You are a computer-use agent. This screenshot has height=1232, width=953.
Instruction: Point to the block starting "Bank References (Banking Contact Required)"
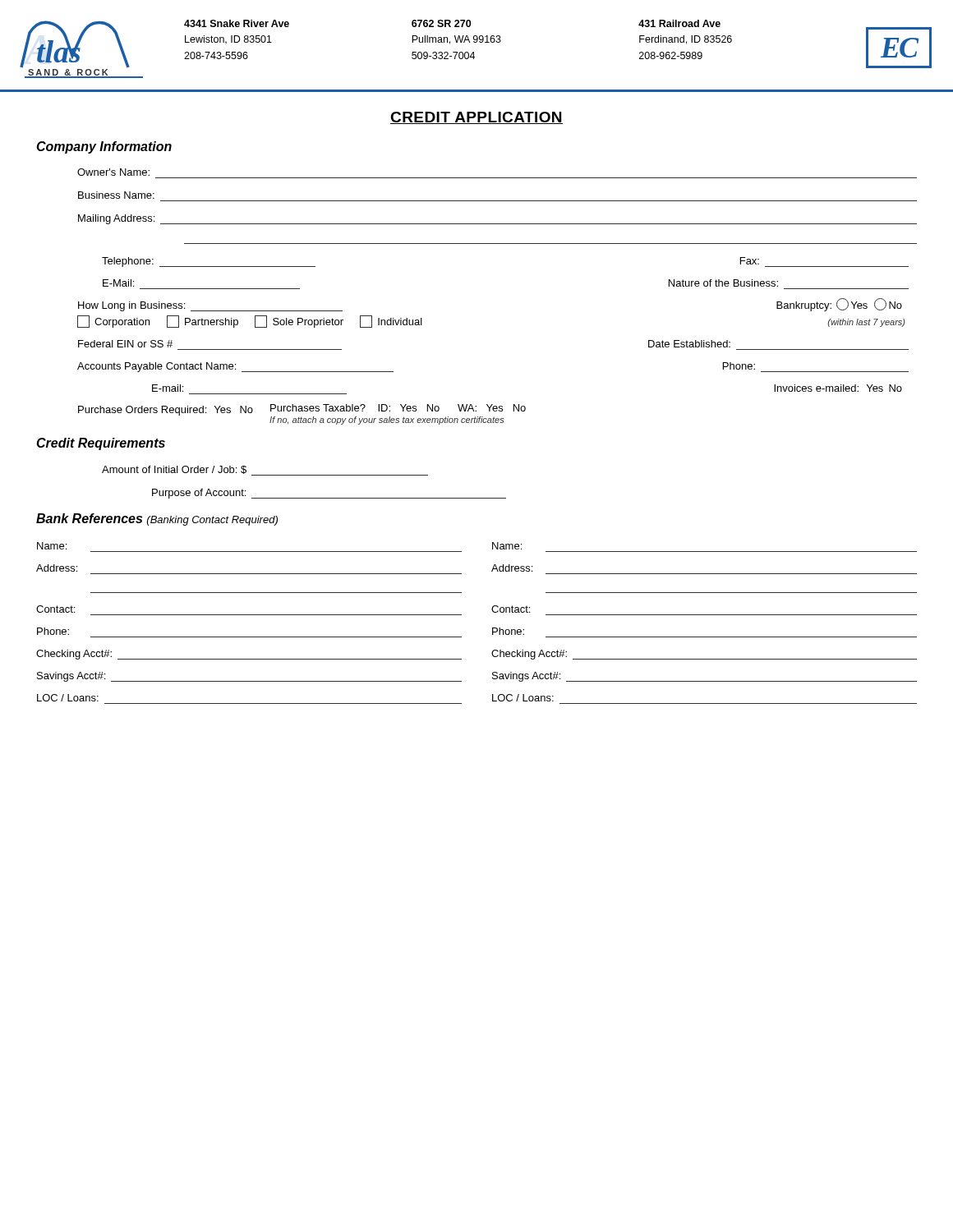click(157, 519)
